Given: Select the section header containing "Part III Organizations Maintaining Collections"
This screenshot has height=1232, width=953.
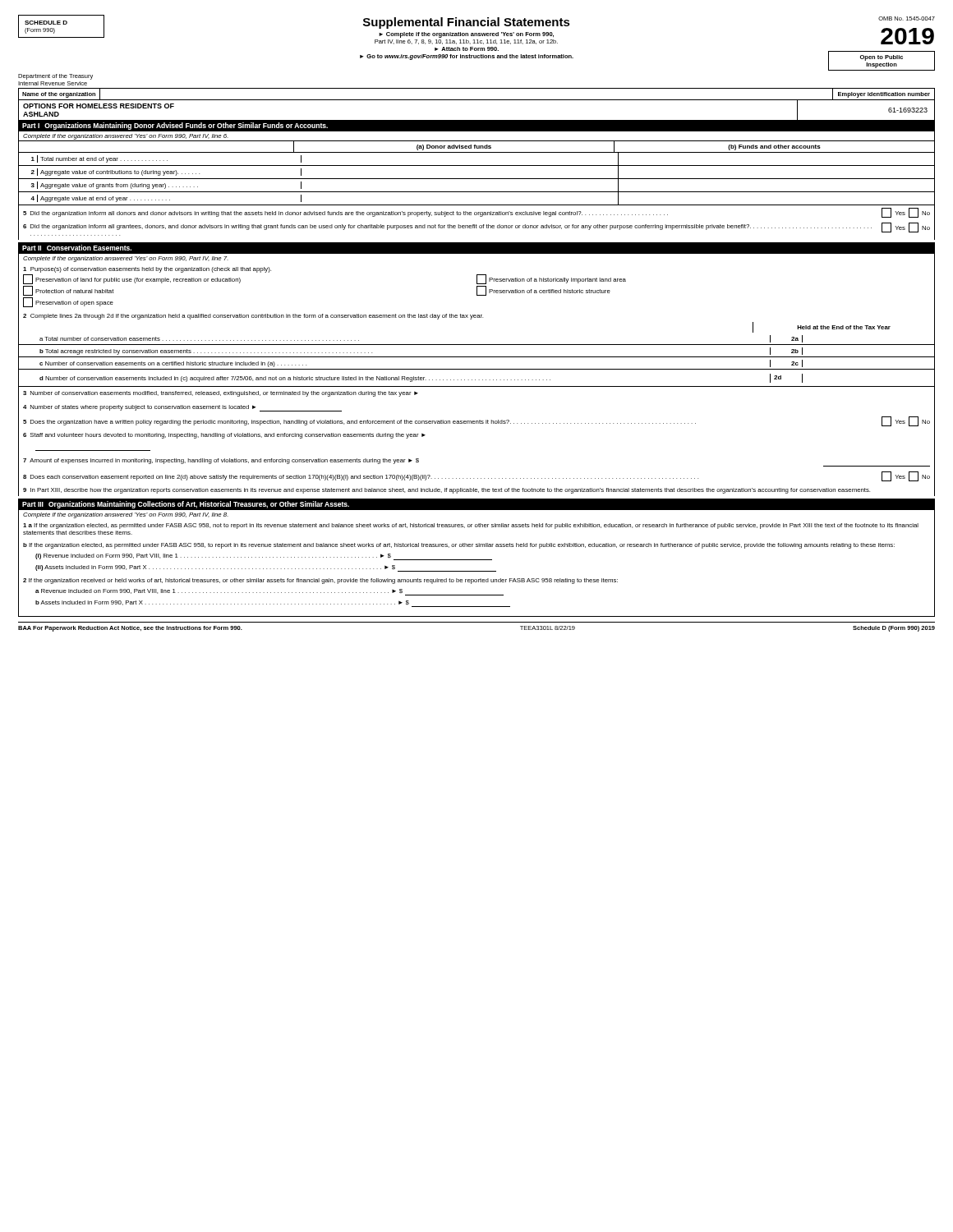Looking at the screenshot, I should pyautogui.click(x=186, y=504).
